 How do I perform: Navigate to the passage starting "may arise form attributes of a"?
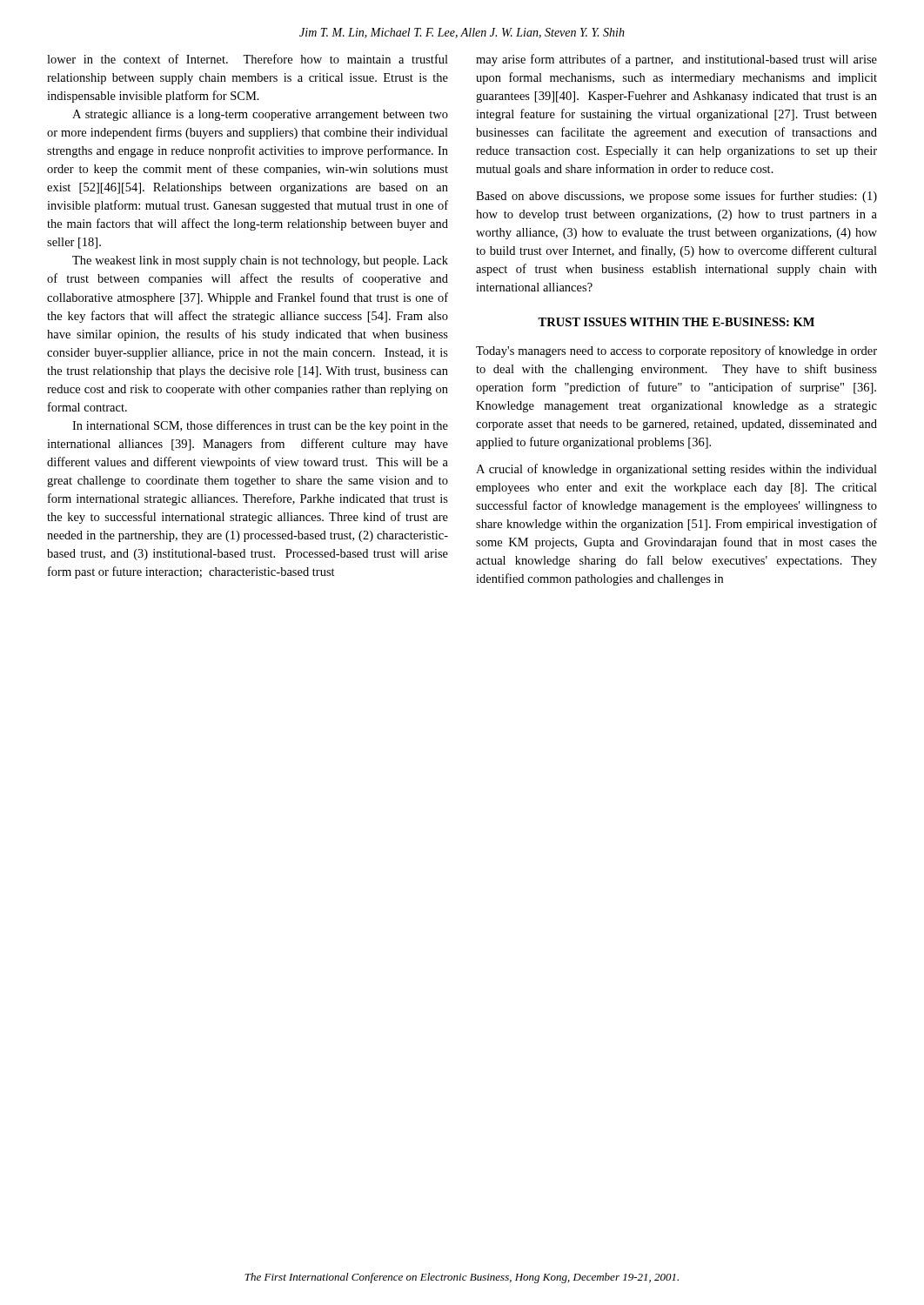click(677, 115)
